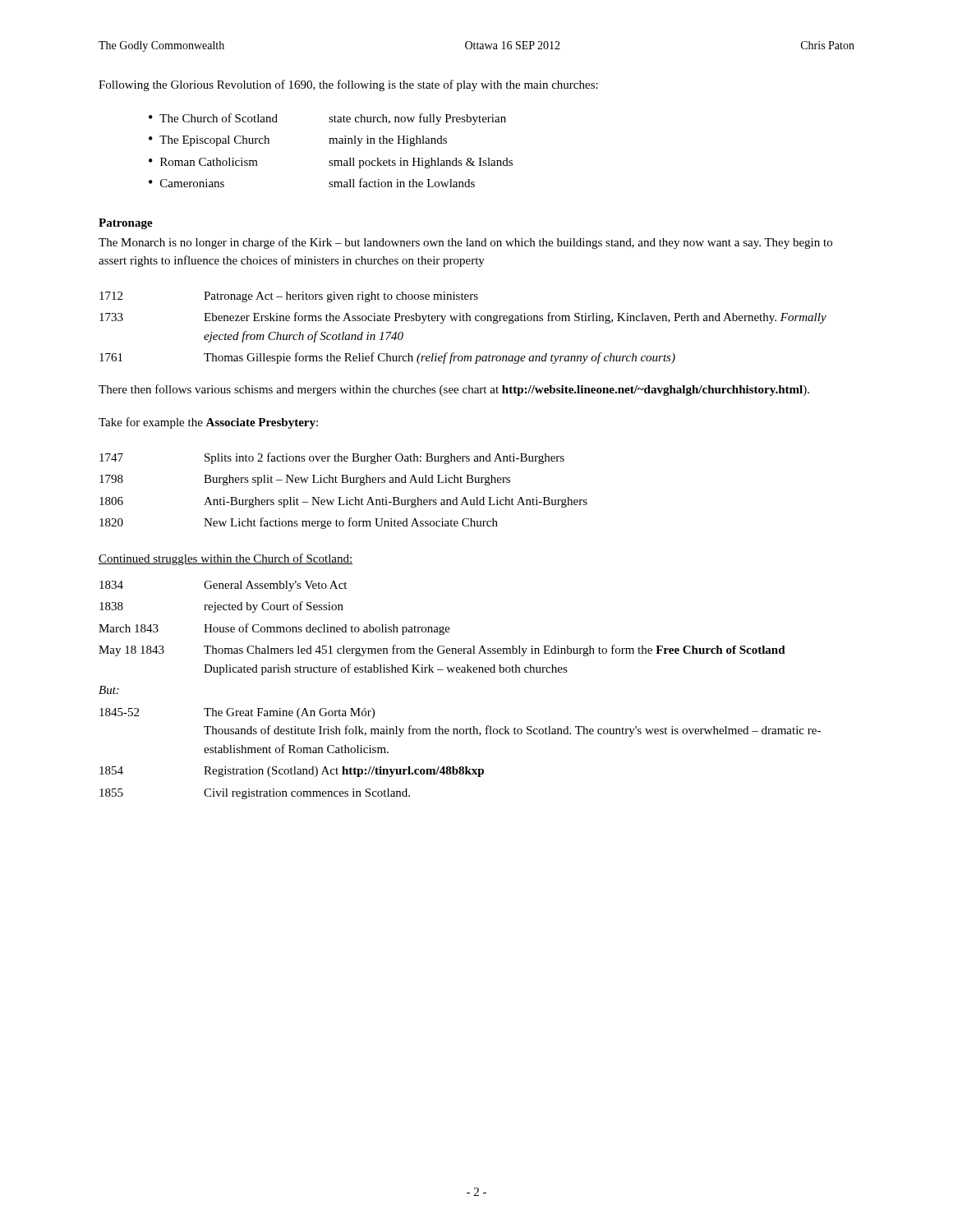Select the table that reads "Thomas Gillespie forms the"

(476, 326)
